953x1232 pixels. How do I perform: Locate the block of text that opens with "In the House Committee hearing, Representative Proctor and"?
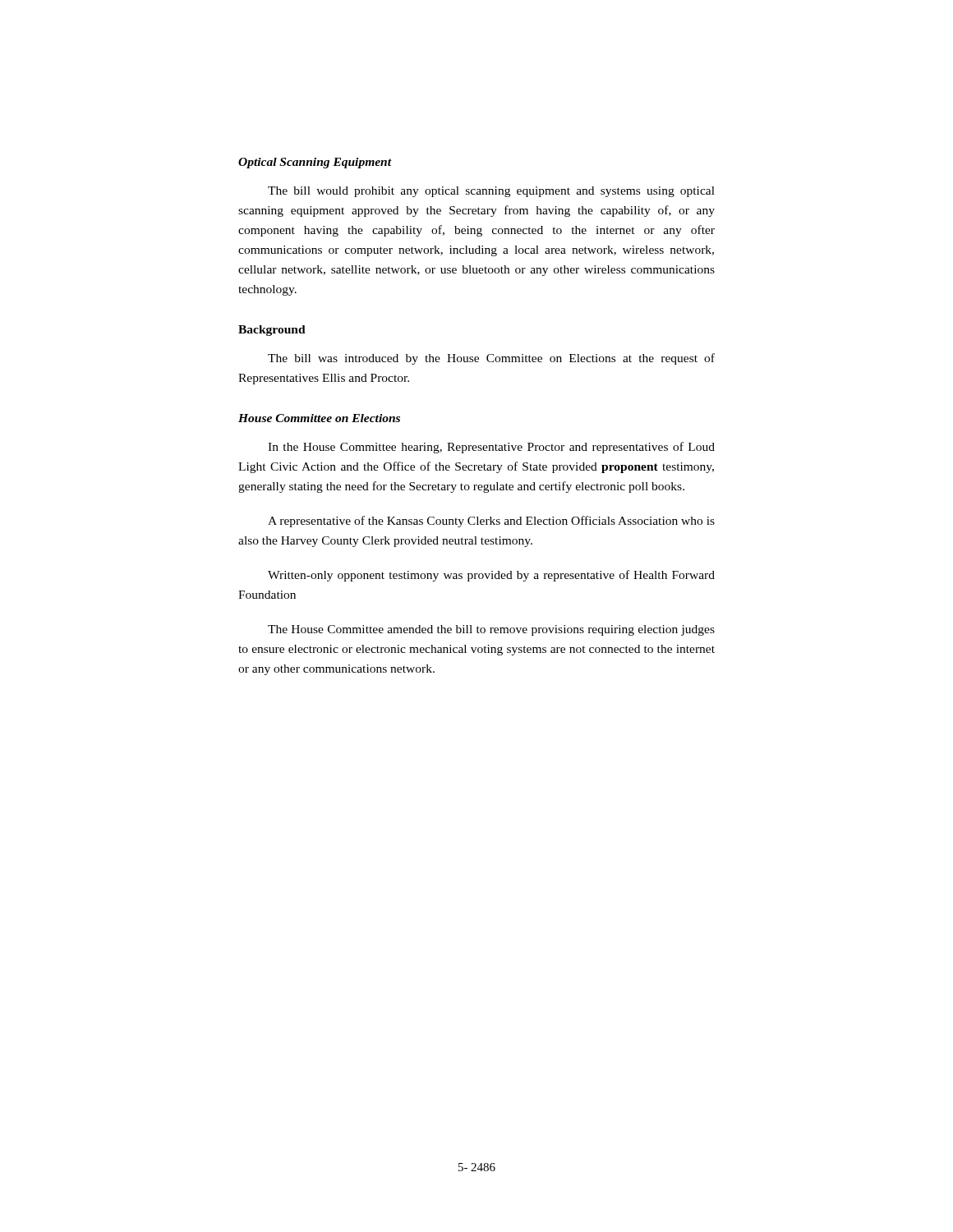(x=476, y=466)
